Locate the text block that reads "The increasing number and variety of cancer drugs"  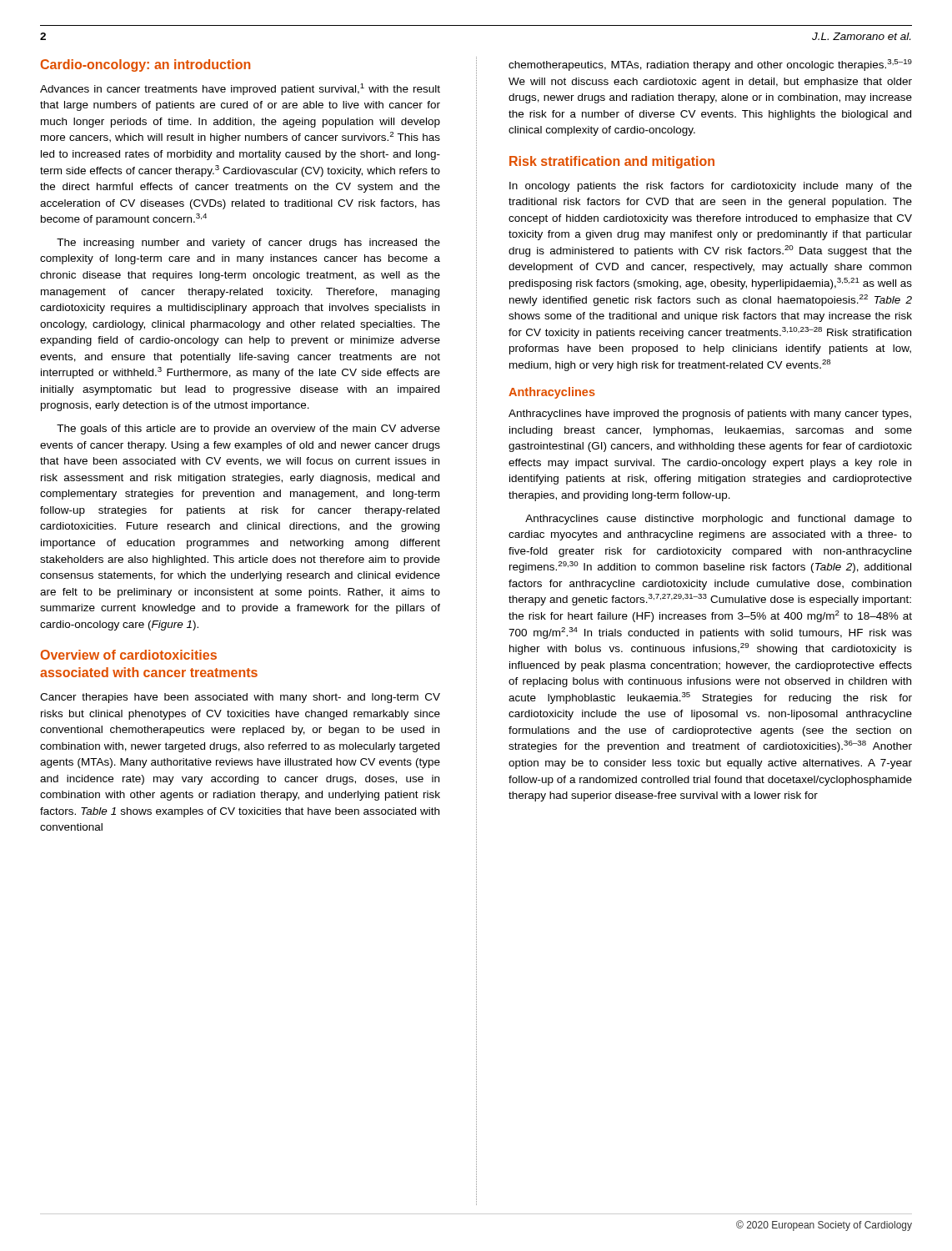[x=240, y=324]
